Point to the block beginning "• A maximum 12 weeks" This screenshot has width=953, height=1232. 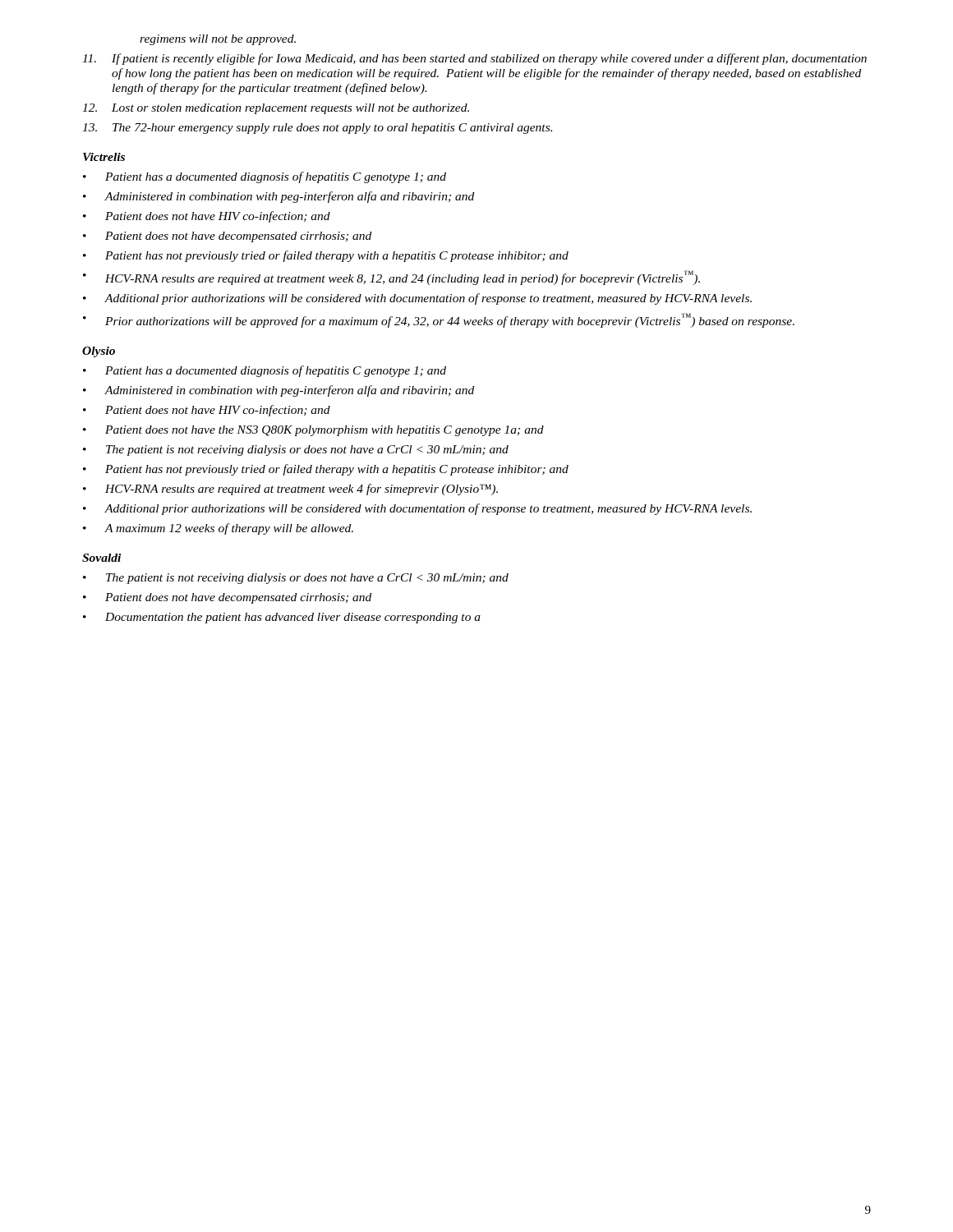click(218, 529)
